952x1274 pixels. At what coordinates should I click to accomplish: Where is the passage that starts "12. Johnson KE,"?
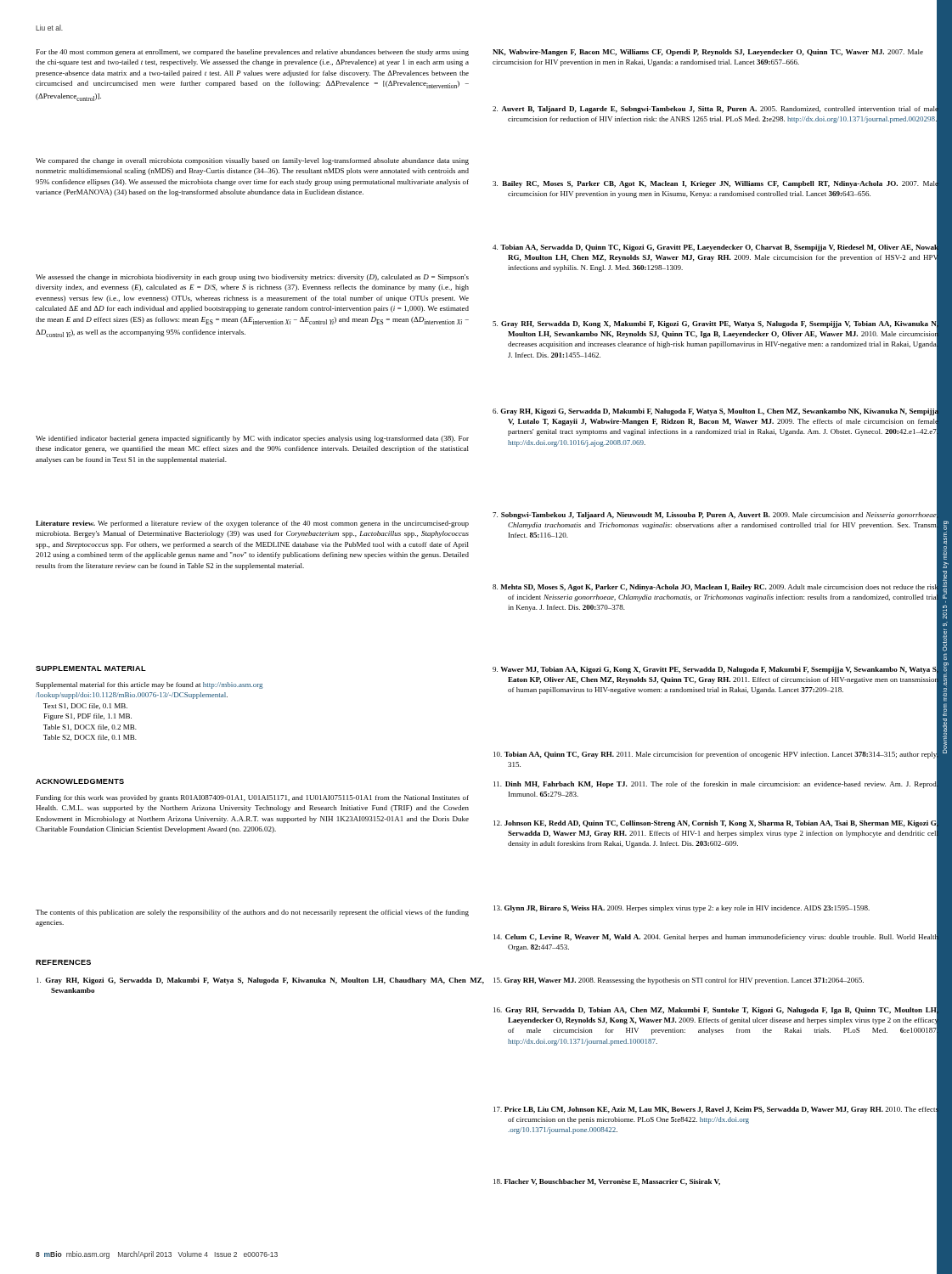[x=715, y=833]
